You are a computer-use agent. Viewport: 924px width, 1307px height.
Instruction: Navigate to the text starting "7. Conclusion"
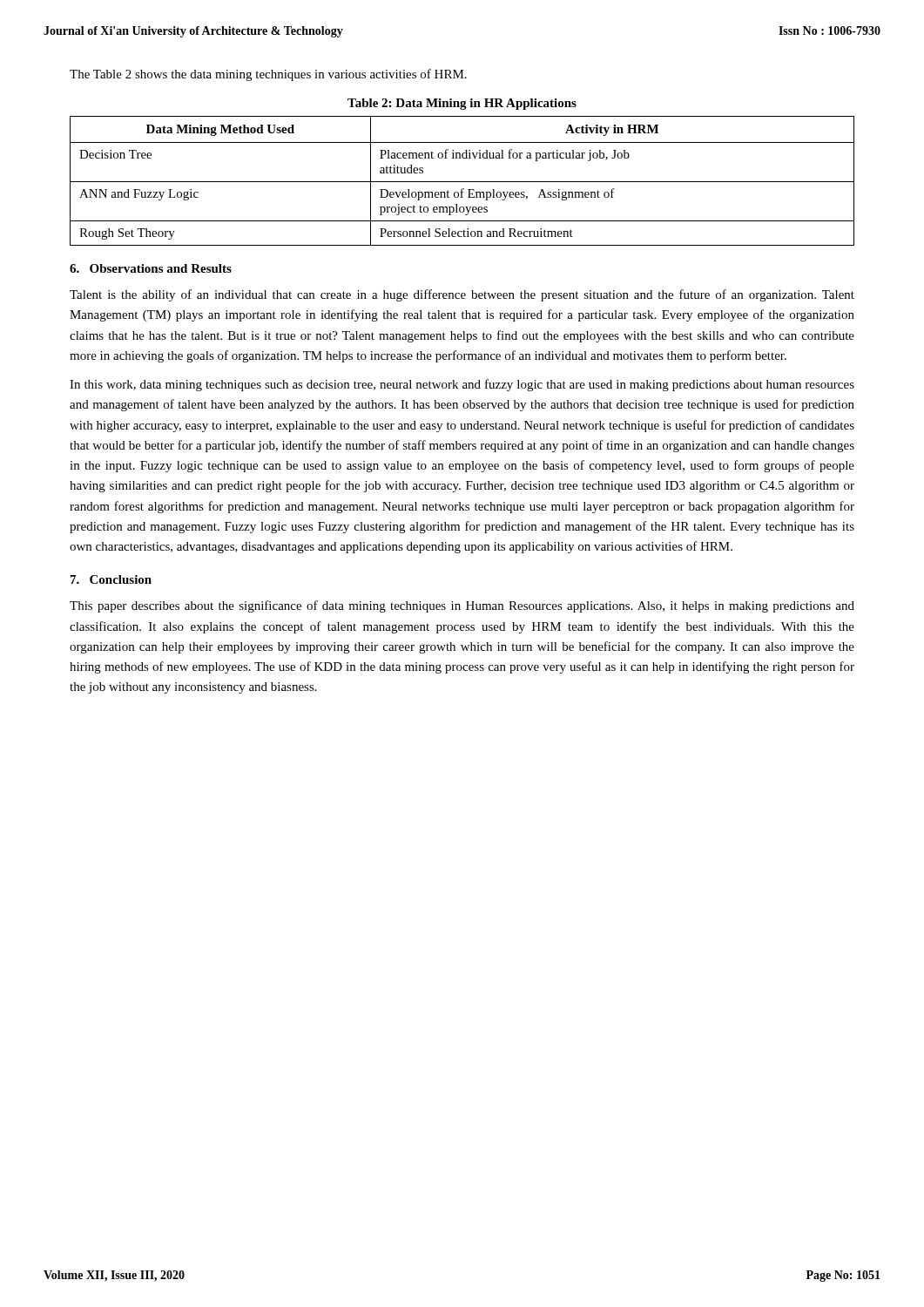pyautogui.click(x=111, y=580)
